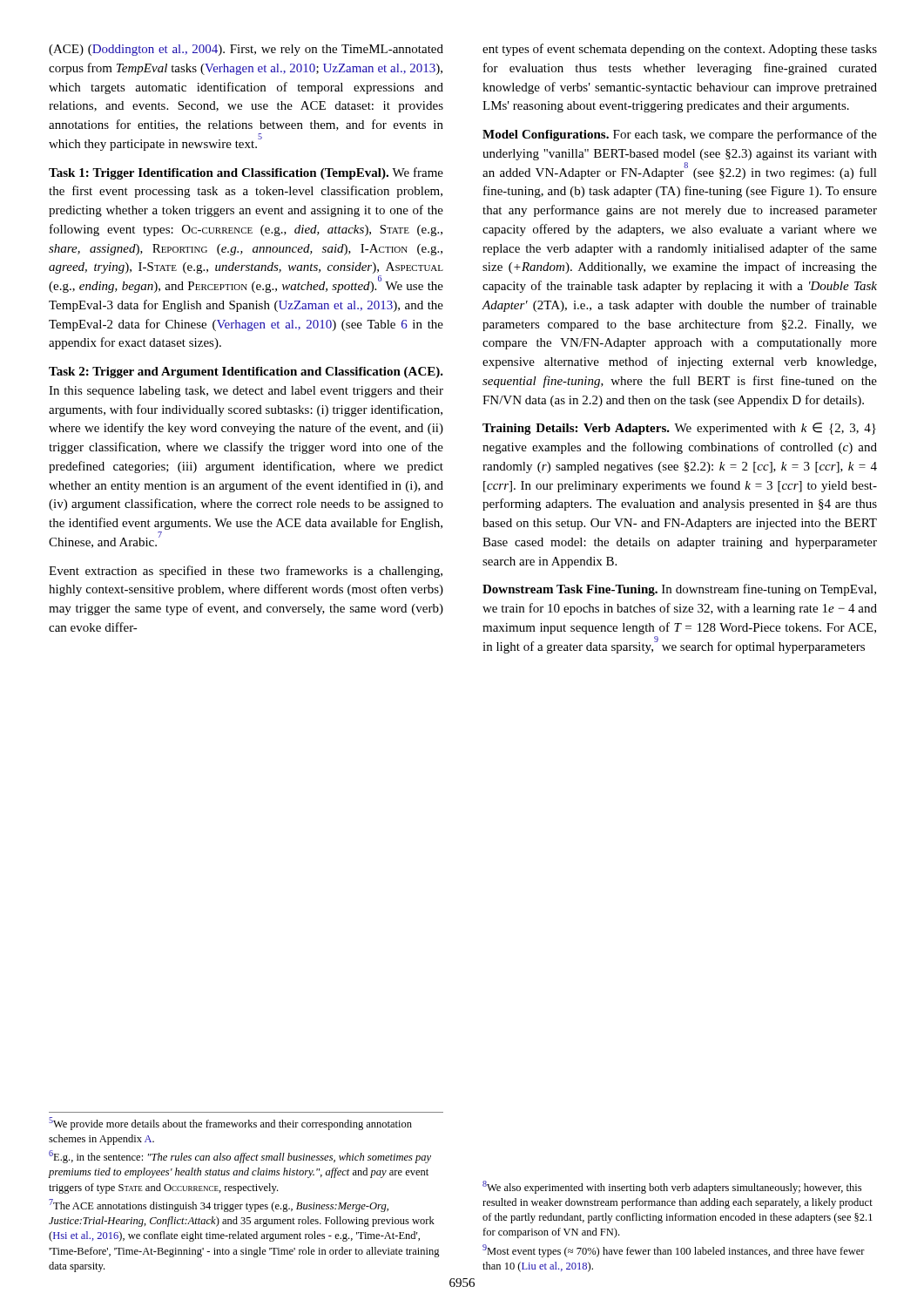The height and width of the screenshot is (1307, 924).
Task: Find the text starting "(ACE) (Doddington et al., 2004). First,"
Action: click(x=246, y=96)
